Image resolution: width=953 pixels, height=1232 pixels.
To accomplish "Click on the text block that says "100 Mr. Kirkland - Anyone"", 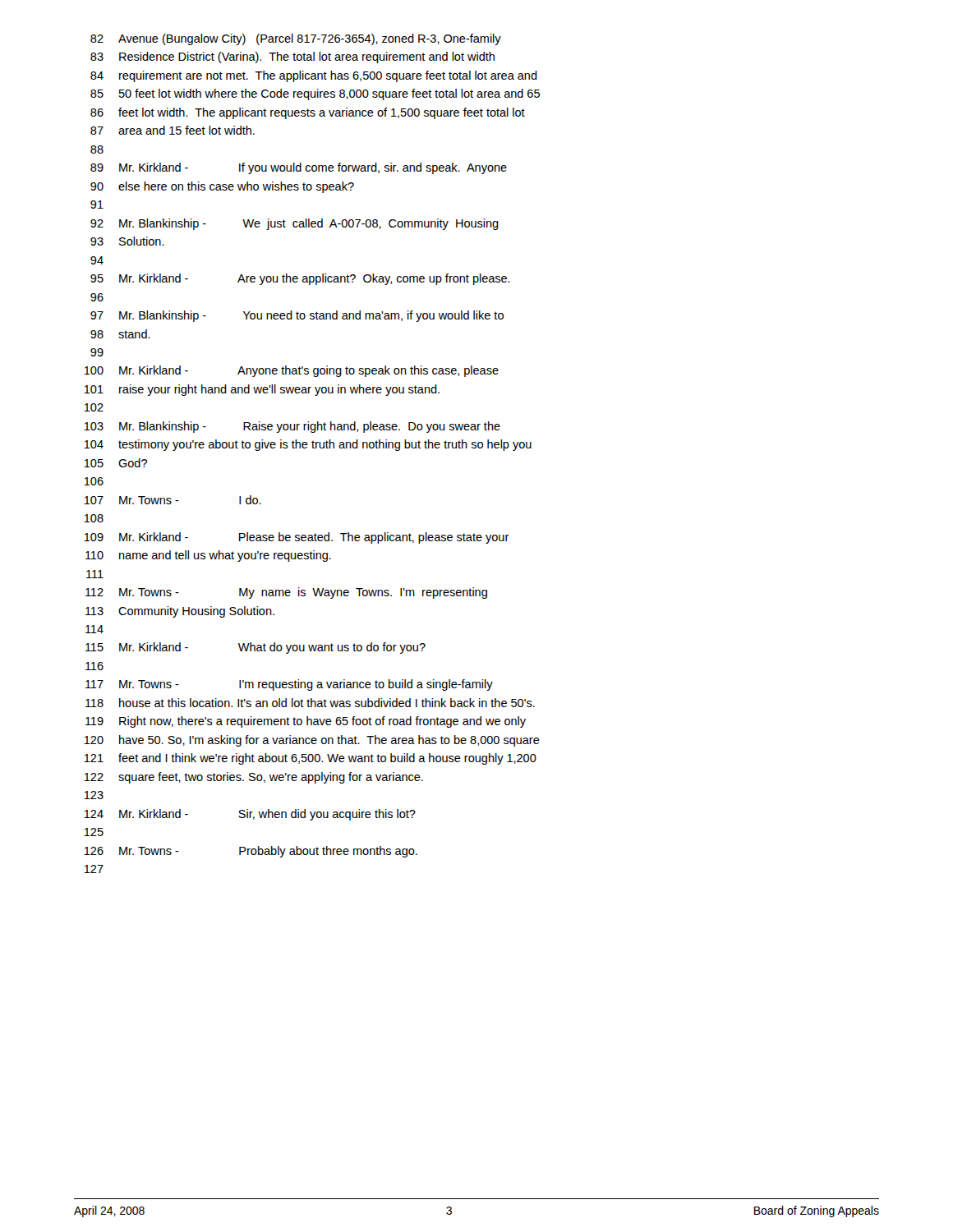I will [476, 380].
